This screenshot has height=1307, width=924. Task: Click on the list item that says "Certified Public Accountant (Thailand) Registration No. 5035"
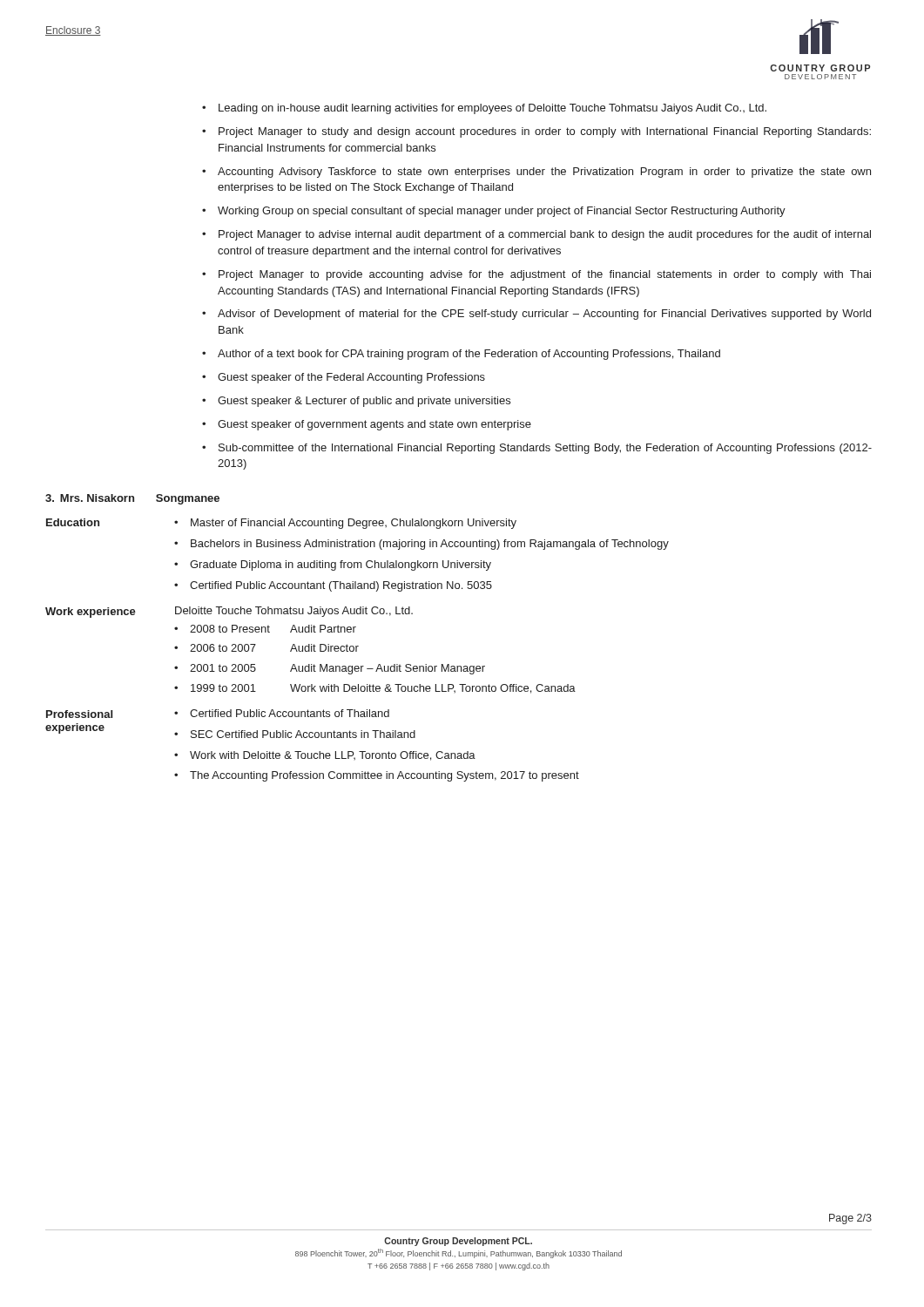tap(341, 585)
